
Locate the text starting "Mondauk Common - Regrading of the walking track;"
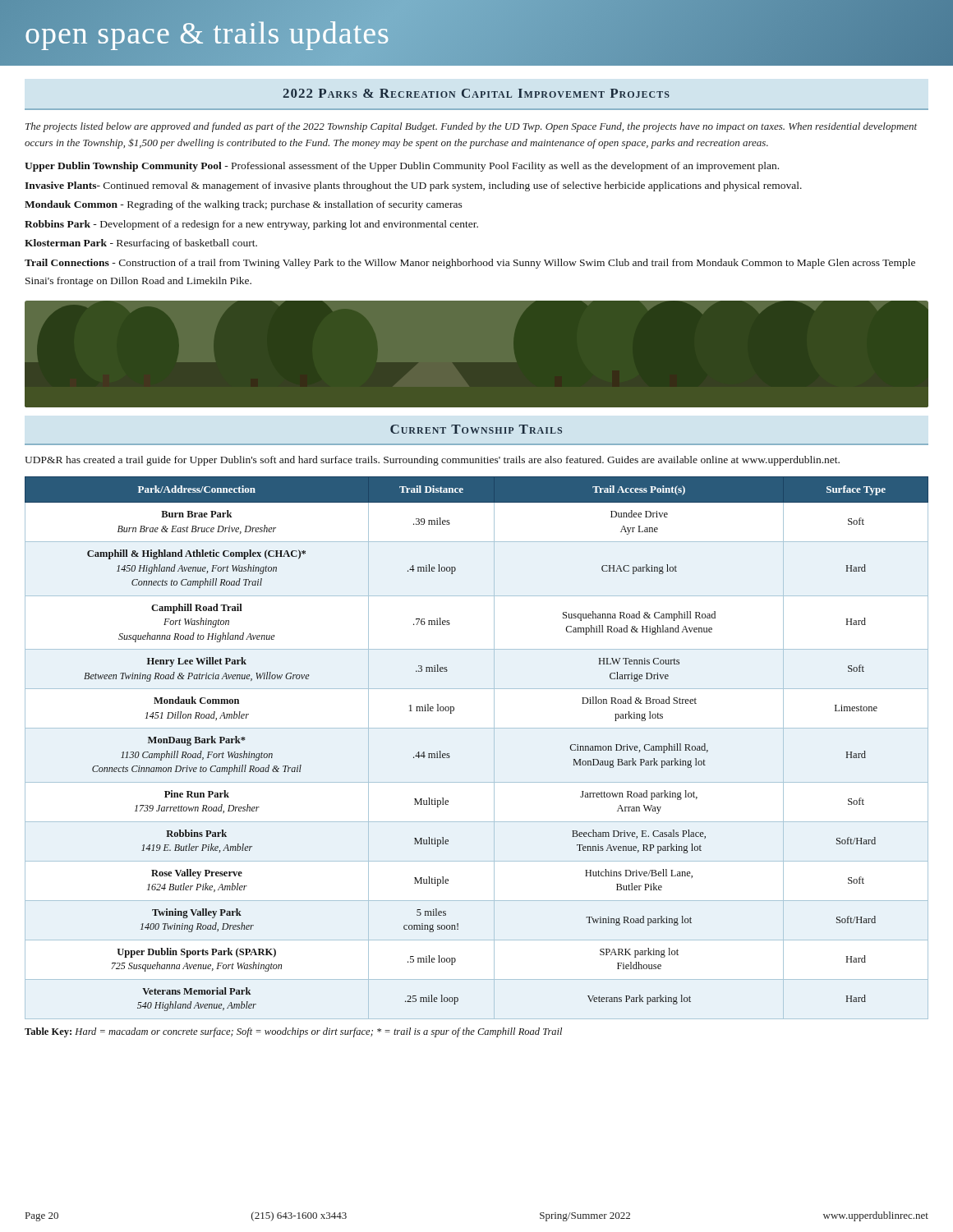[x=244, y=205]
